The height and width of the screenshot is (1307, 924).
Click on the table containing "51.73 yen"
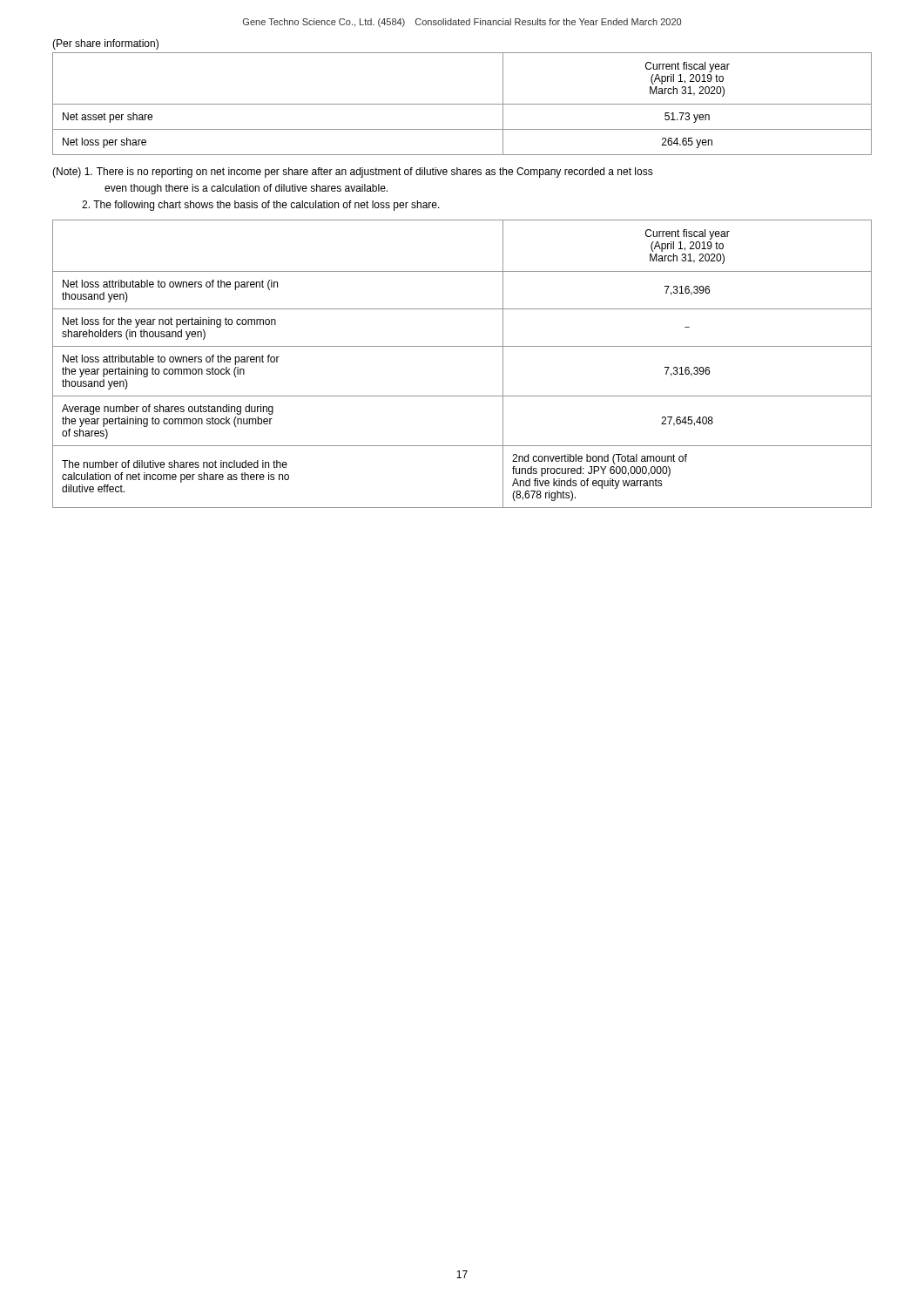(462, 104)
